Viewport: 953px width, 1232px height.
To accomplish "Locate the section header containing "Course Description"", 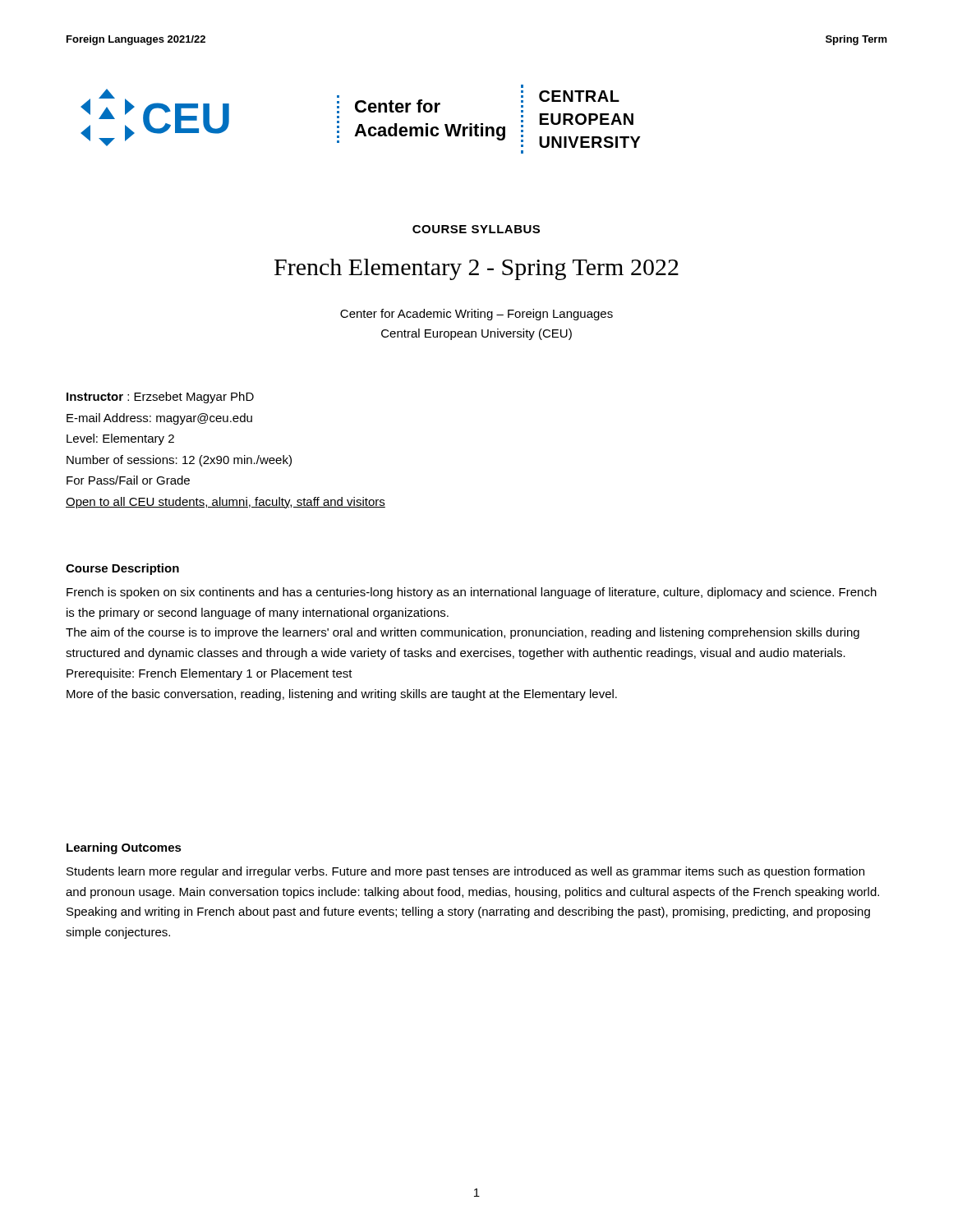I will click(x=123, y=568).
